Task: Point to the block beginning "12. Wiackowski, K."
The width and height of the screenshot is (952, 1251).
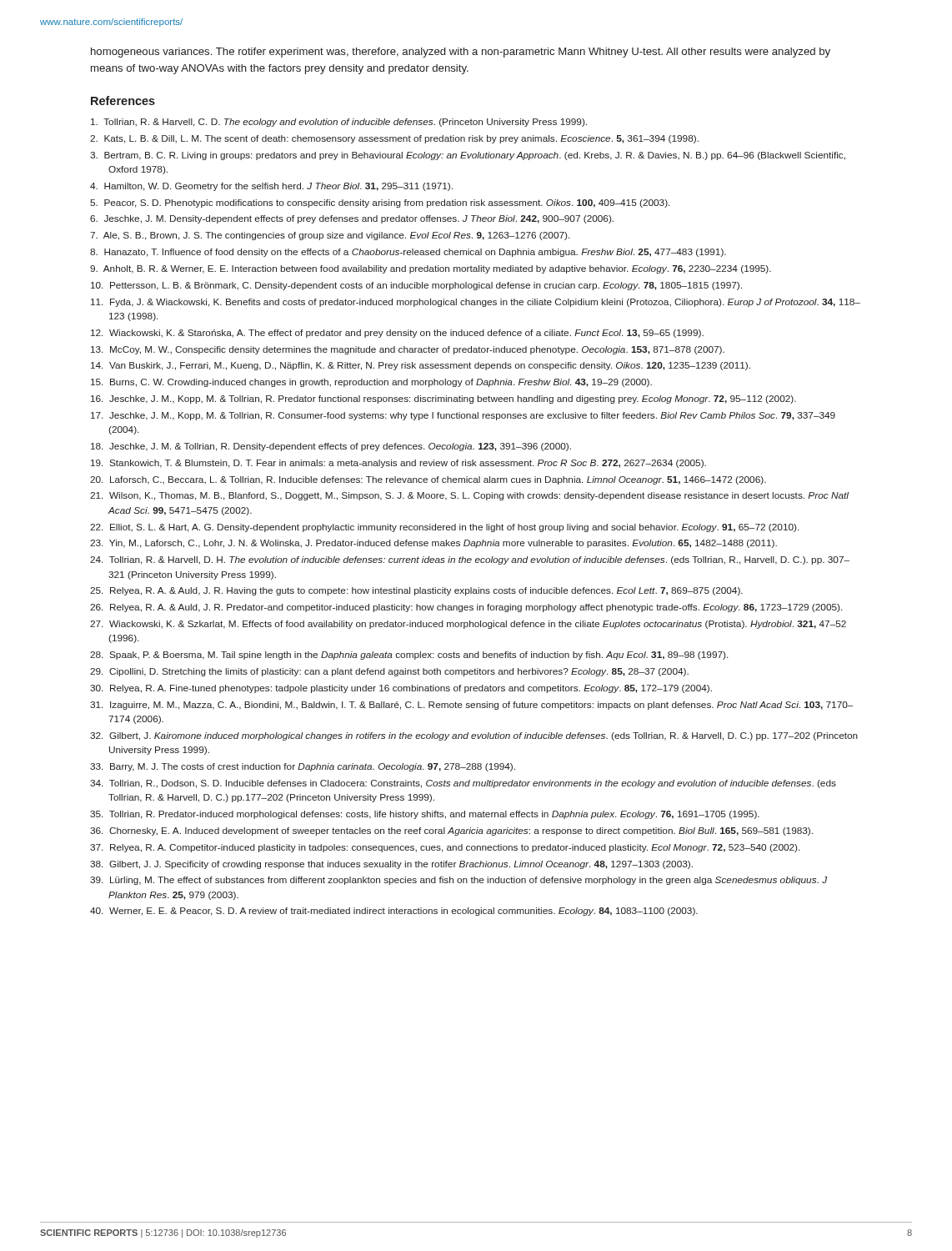Action: coord(397,332)
